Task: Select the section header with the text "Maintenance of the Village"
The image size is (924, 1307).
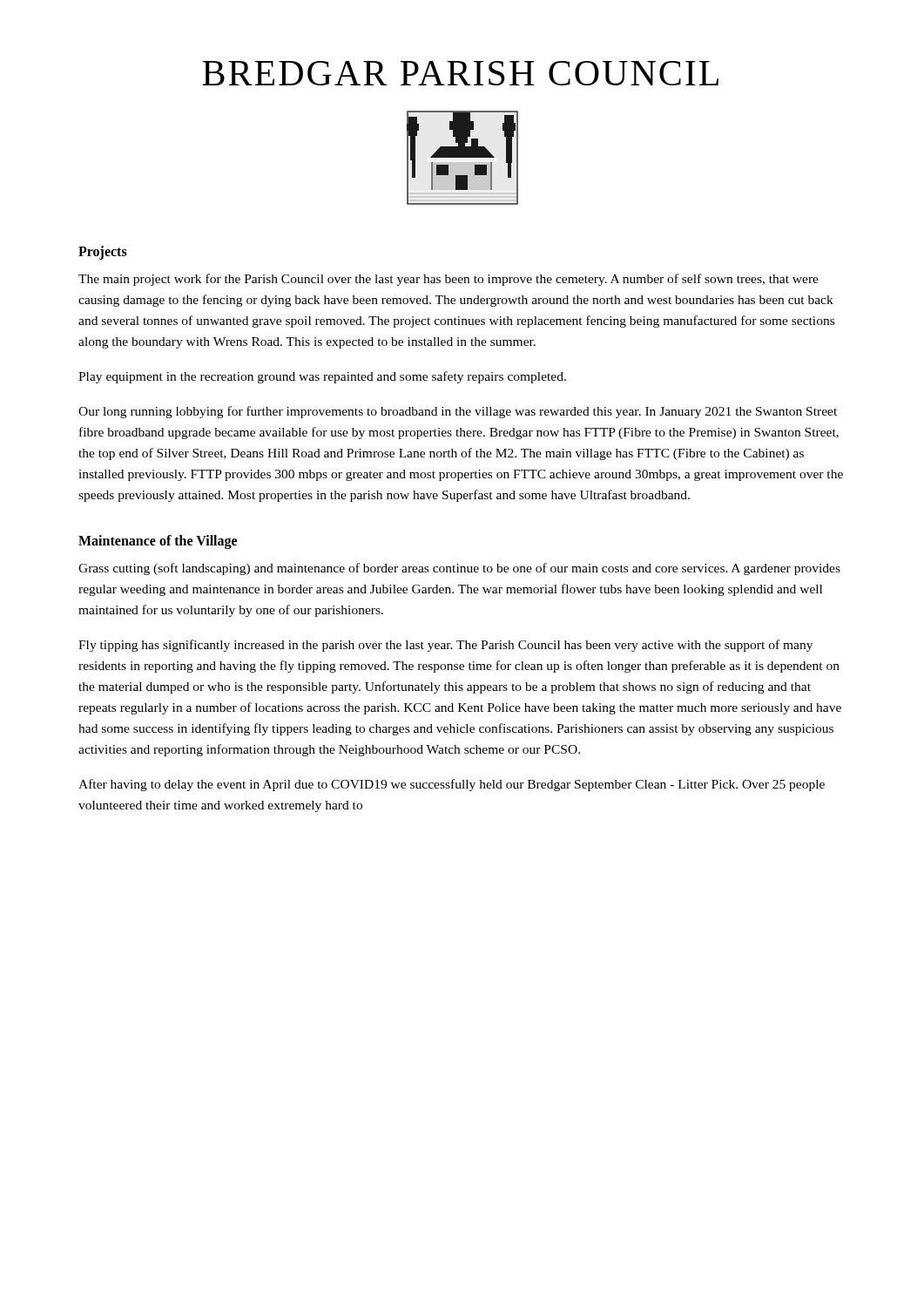Action: 158,541
